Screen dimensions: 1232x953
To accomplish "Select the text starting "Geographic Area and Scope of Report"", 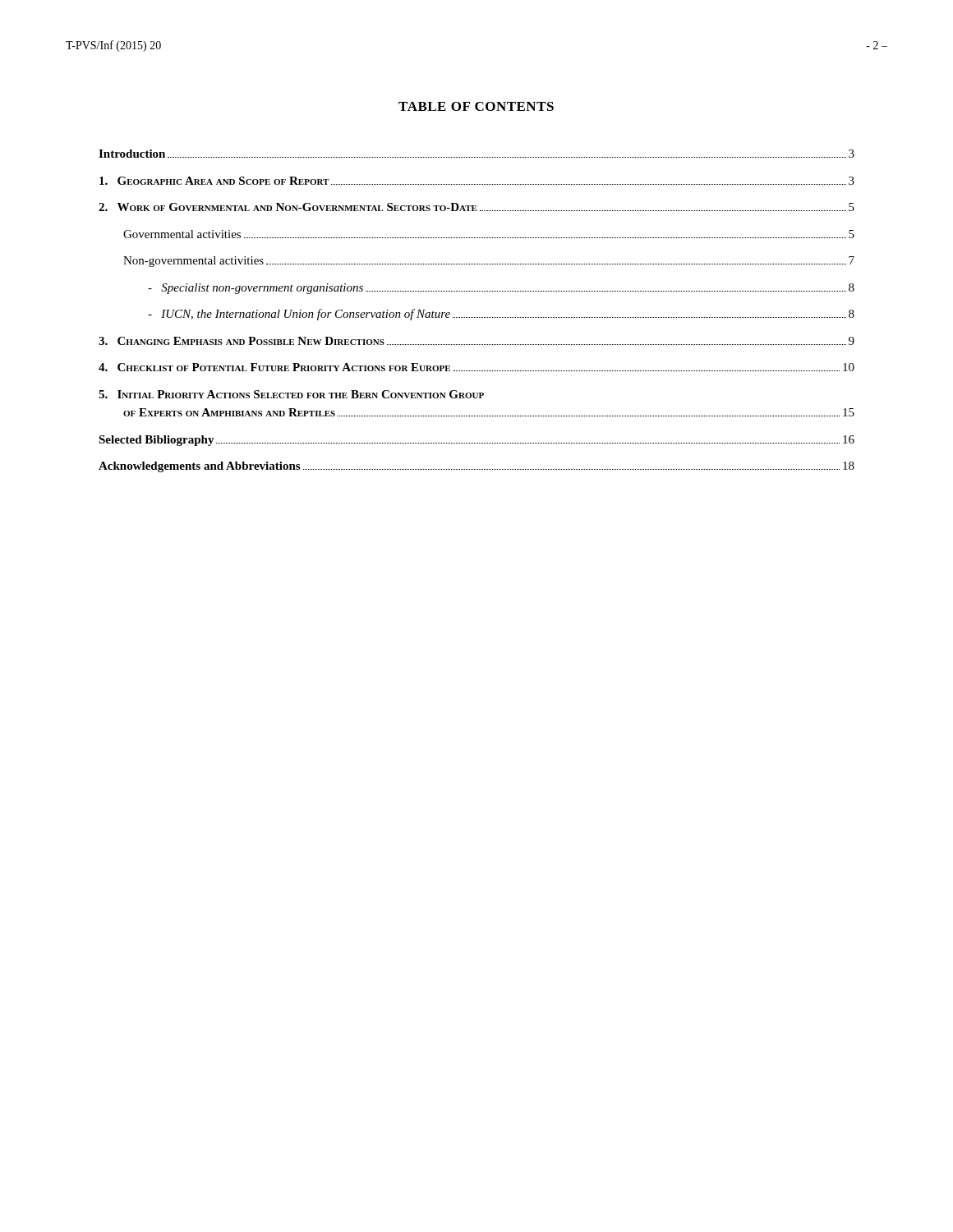I will (476, 180).
